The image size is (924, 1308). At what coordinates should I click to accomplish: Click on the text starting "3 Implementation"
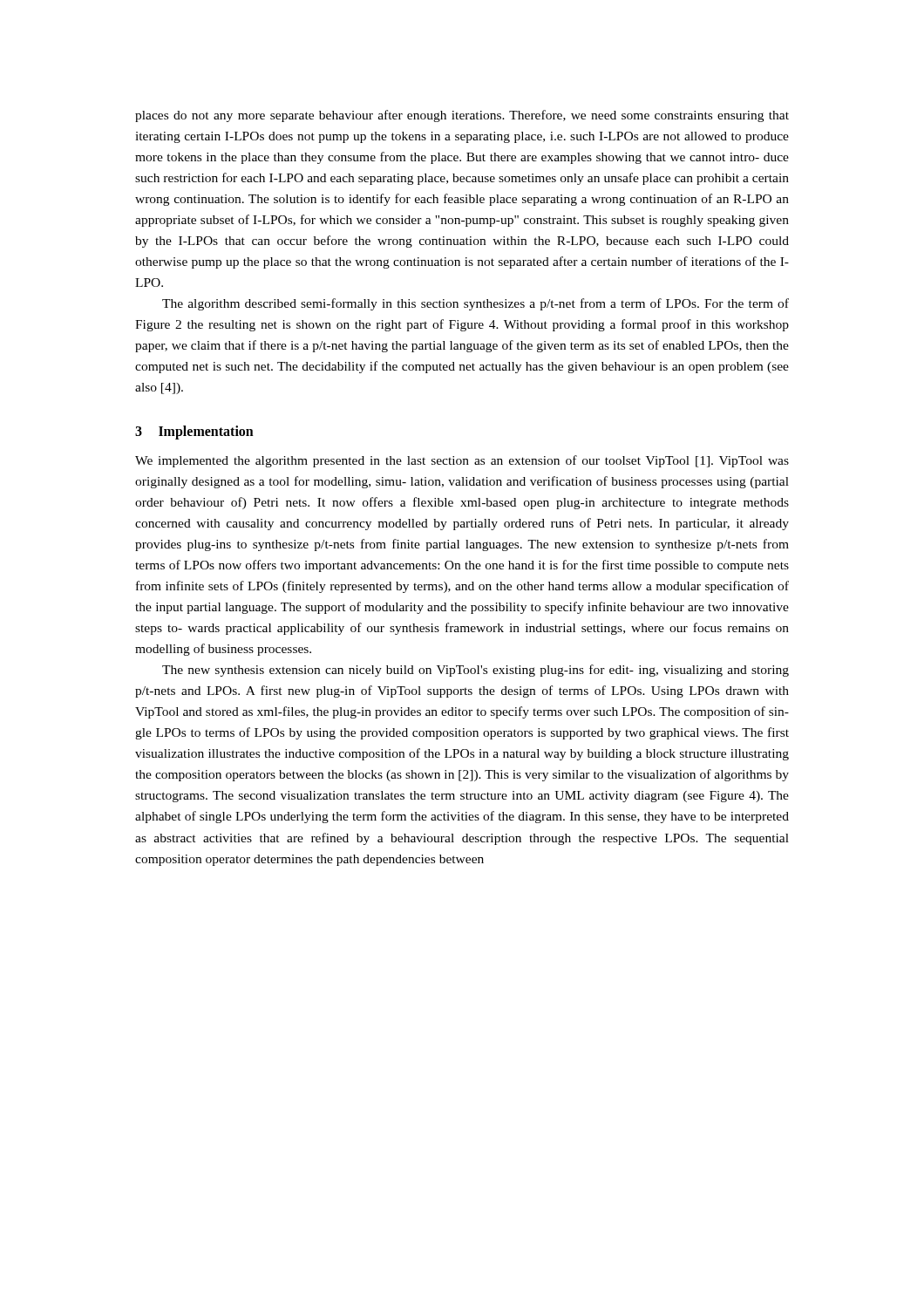point(194,431)
